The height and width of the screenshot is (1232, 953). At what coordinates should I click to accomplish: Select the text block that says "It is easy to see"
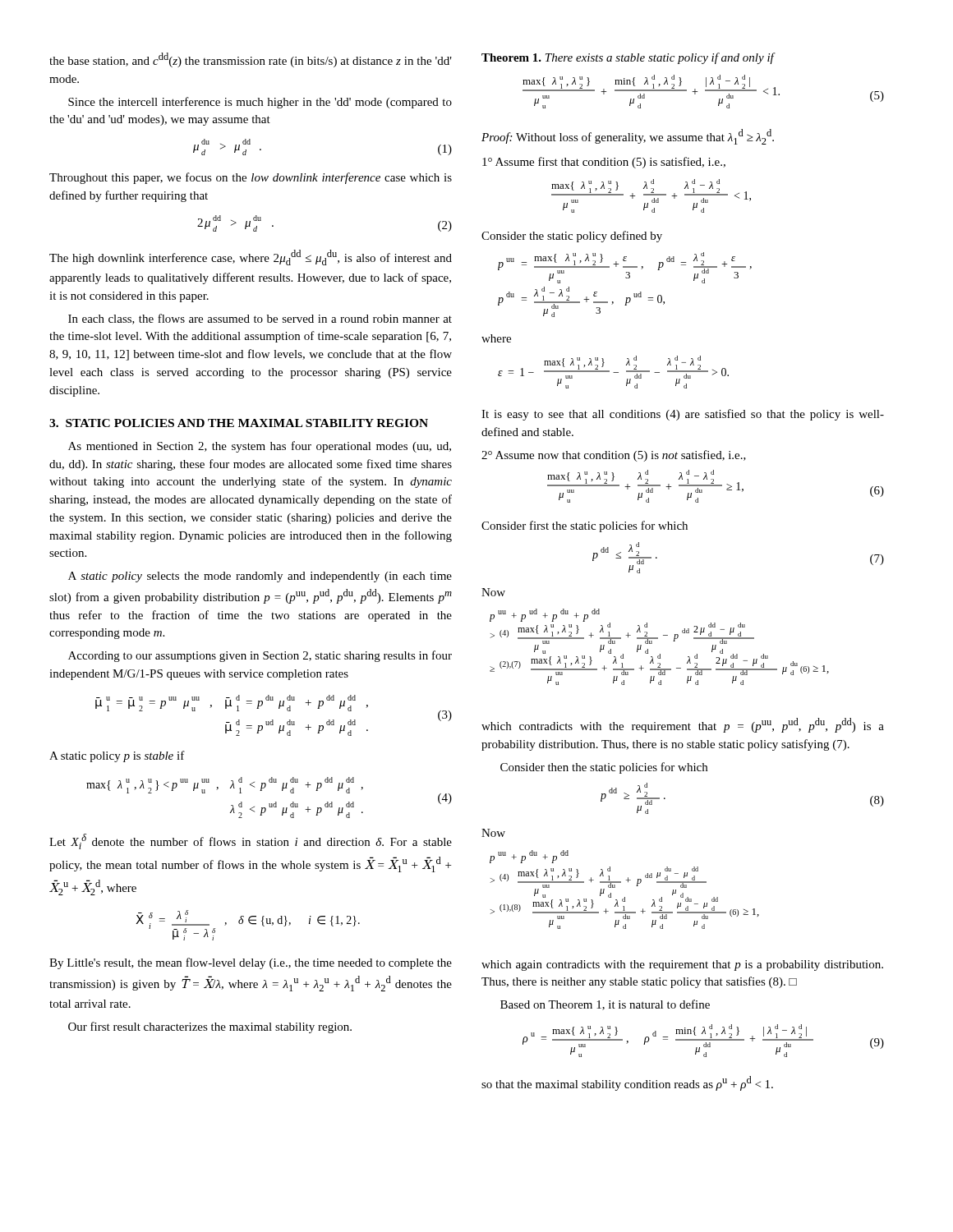click(683, 415)
